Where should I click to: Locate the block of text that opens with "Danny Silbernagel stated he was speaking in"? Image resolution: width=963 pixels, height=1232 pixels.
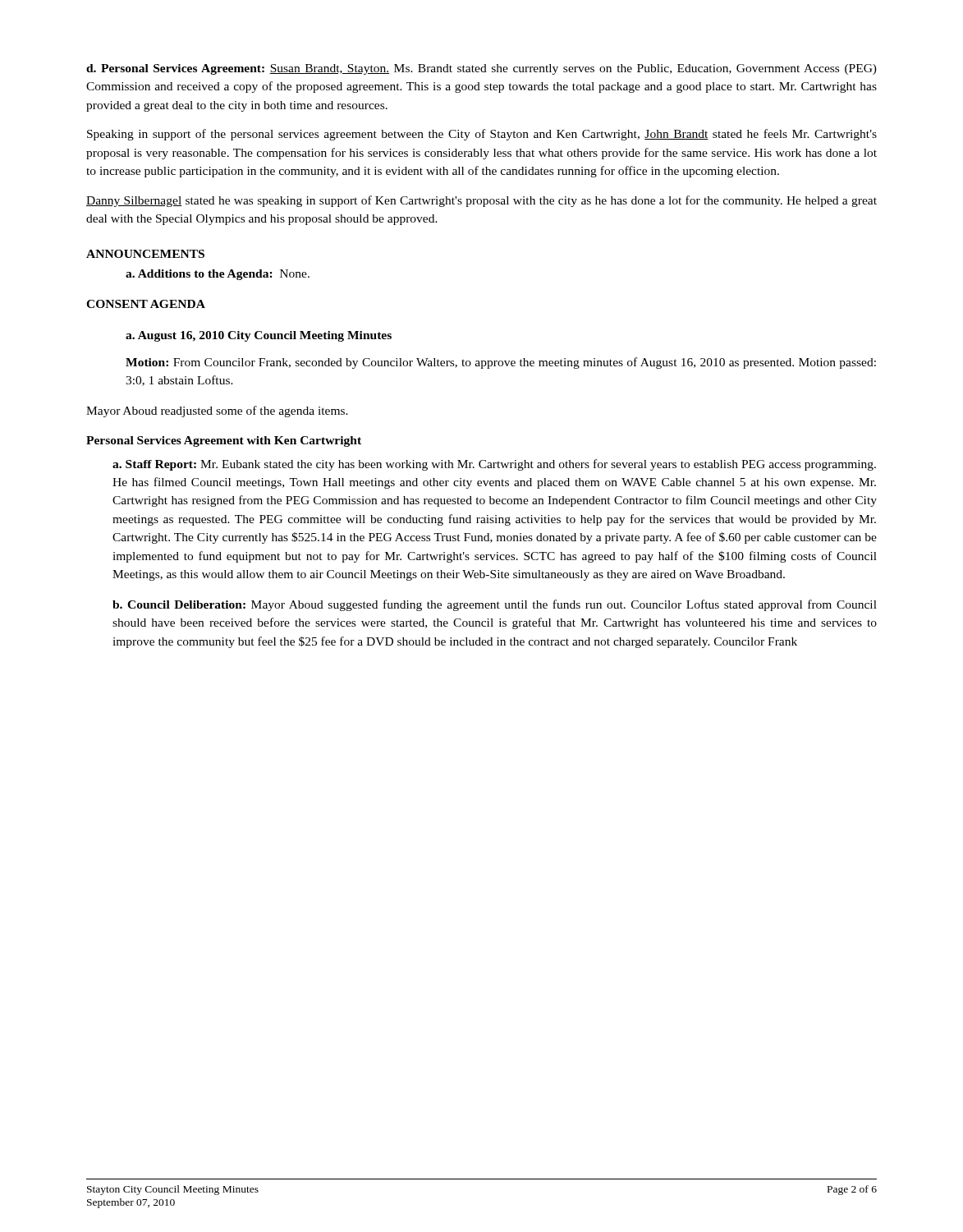coord(482,210)
